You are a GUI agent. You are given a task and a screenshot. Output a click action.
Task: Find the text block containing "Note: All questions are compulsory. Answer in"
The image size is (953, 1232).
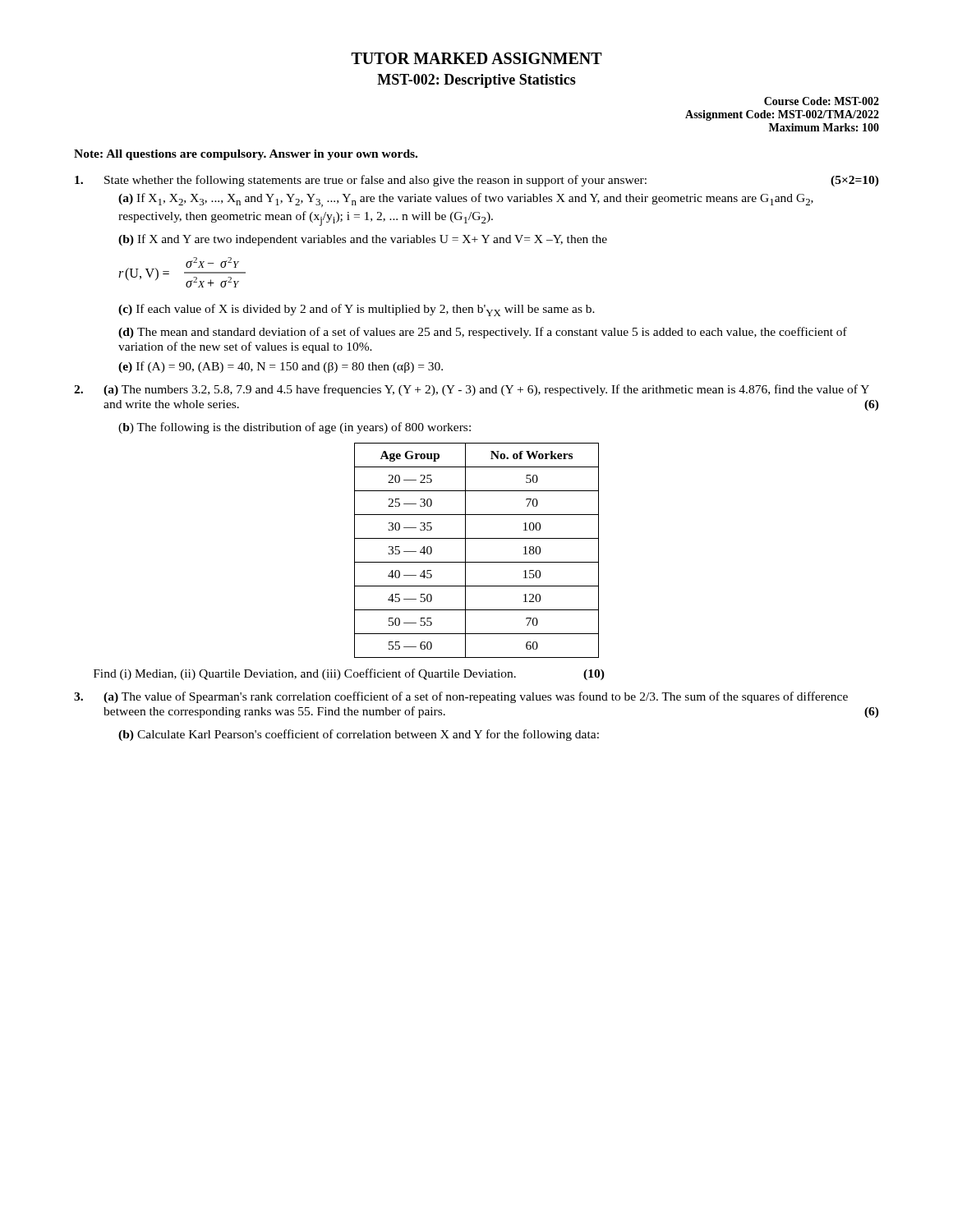(246, 153)
